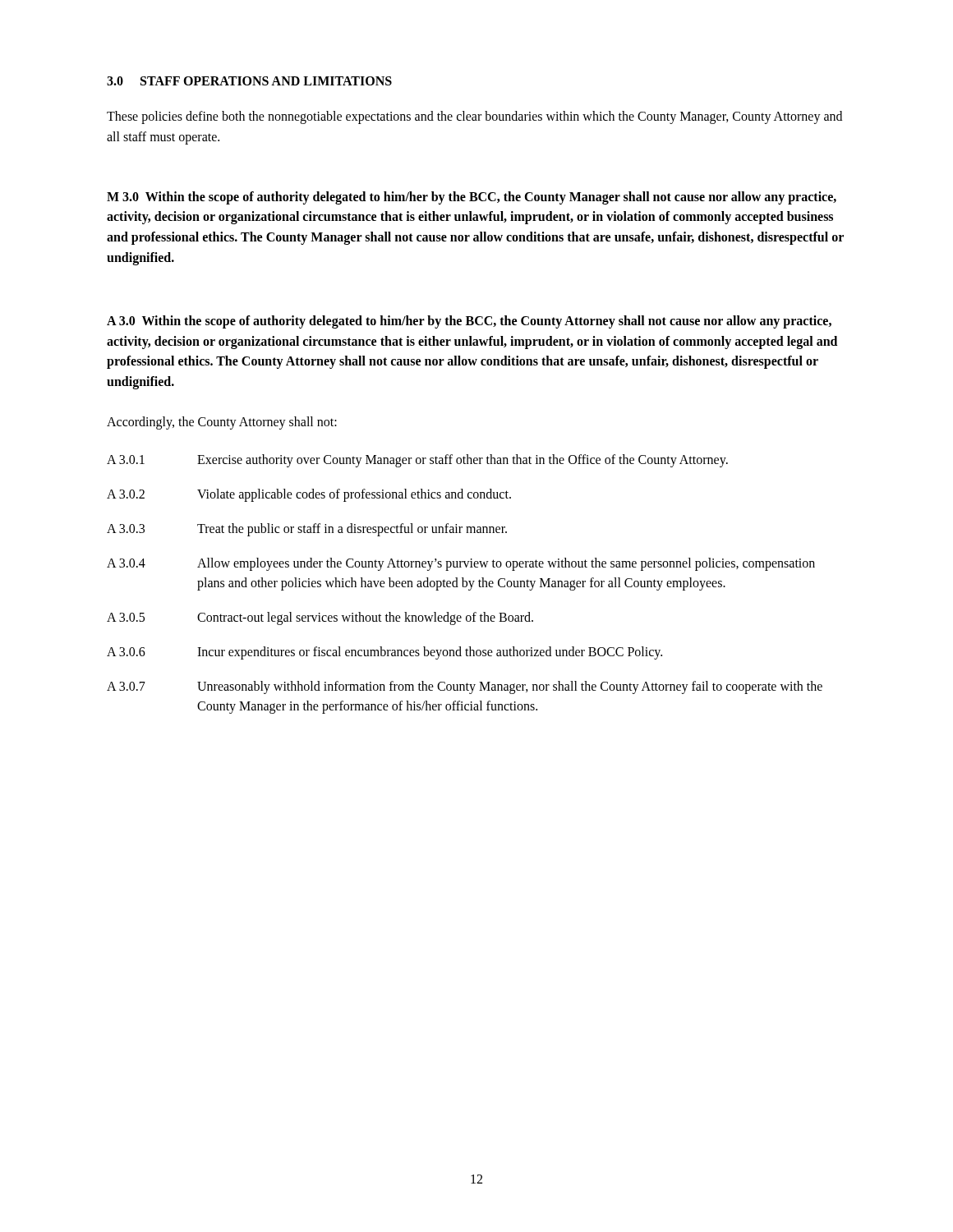Where does it say "Accordingly, the County Attorney shall not:"?
The image size is (953, 1232).
(222, 422)
